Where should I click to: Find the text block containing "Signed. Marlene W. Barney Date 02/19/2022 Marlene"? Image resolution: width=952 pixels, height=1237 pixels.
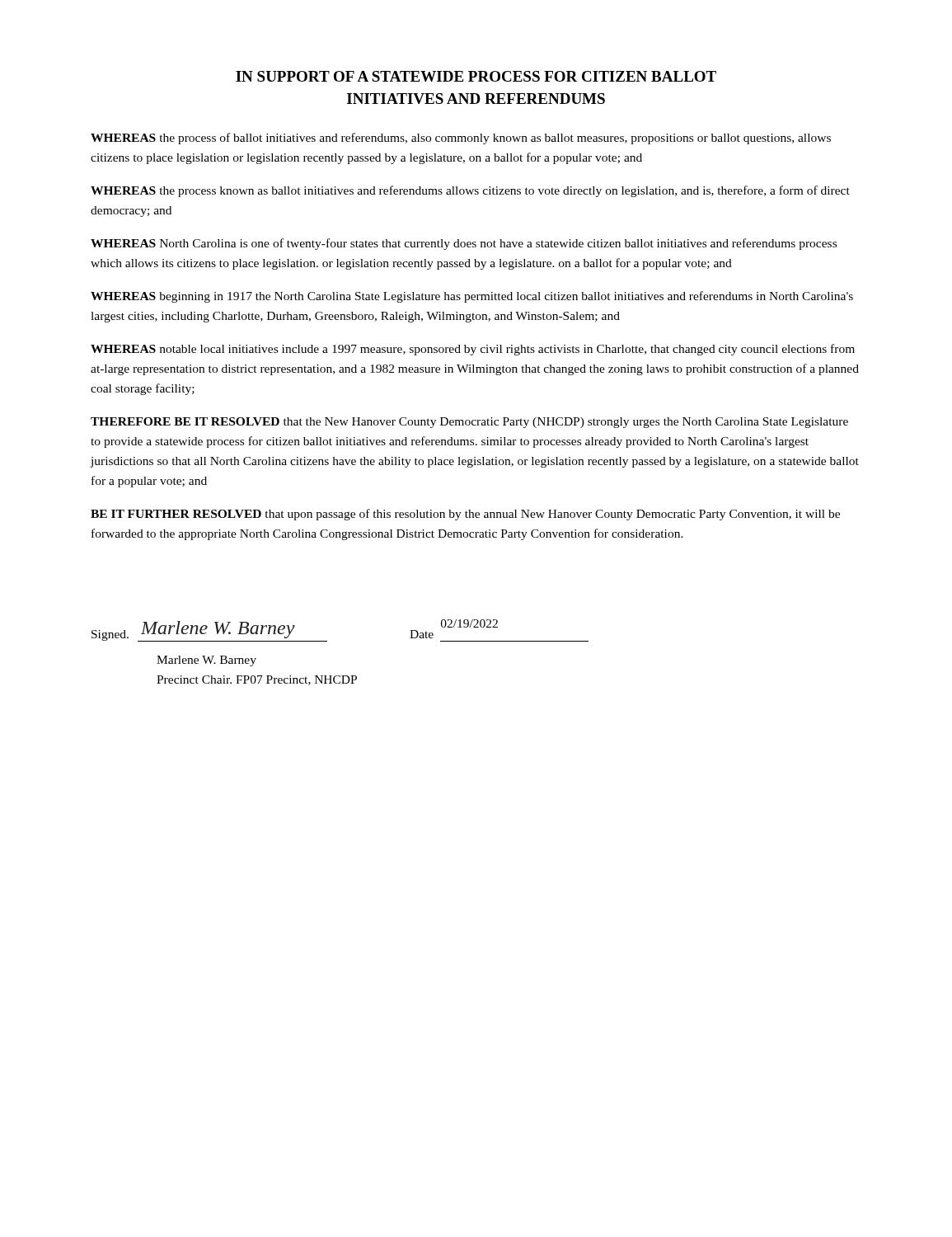(476, 649)
